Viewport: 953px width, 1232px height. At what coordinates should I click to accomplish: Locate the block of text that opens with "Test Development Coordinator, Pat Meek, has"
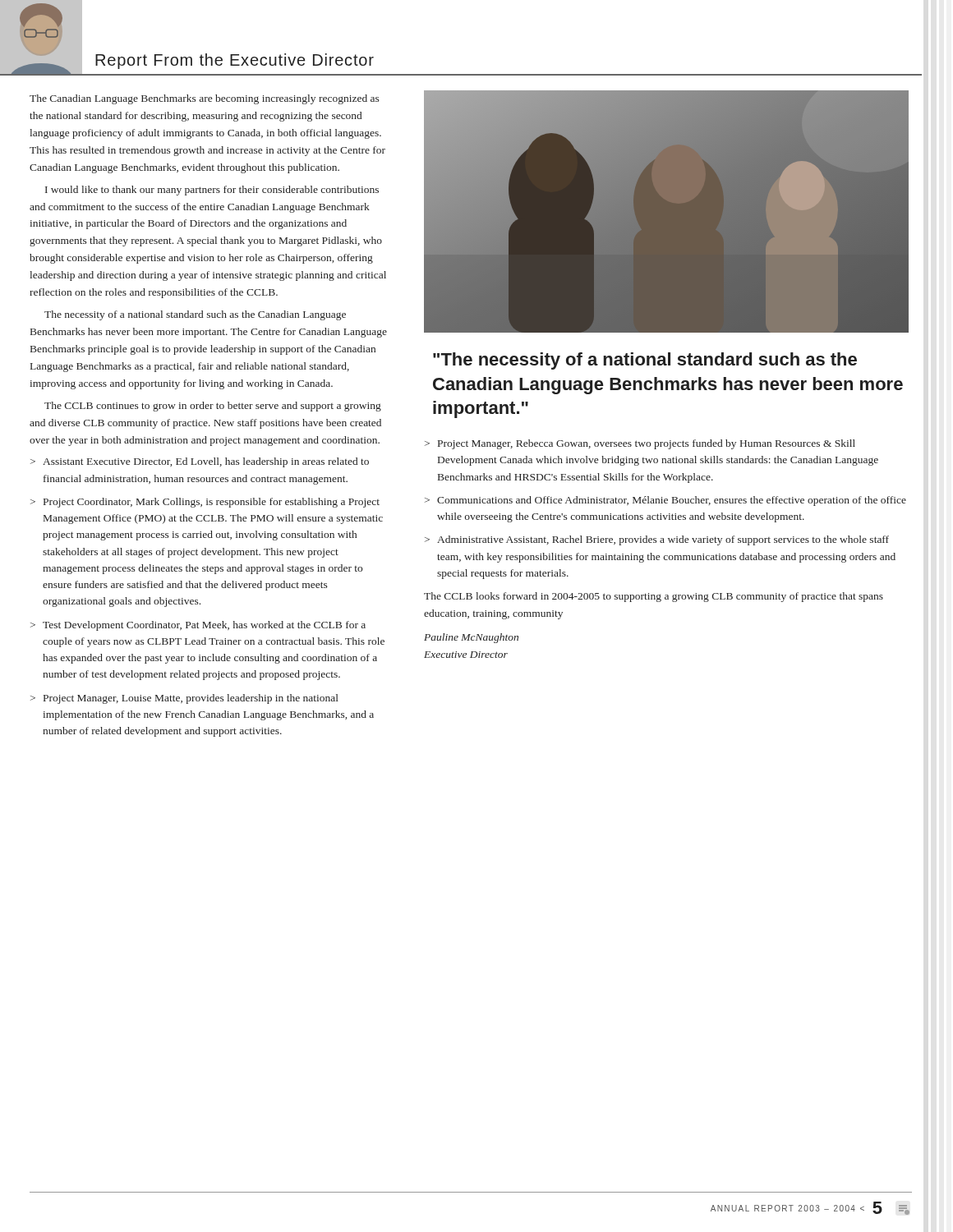pos(214,649)
